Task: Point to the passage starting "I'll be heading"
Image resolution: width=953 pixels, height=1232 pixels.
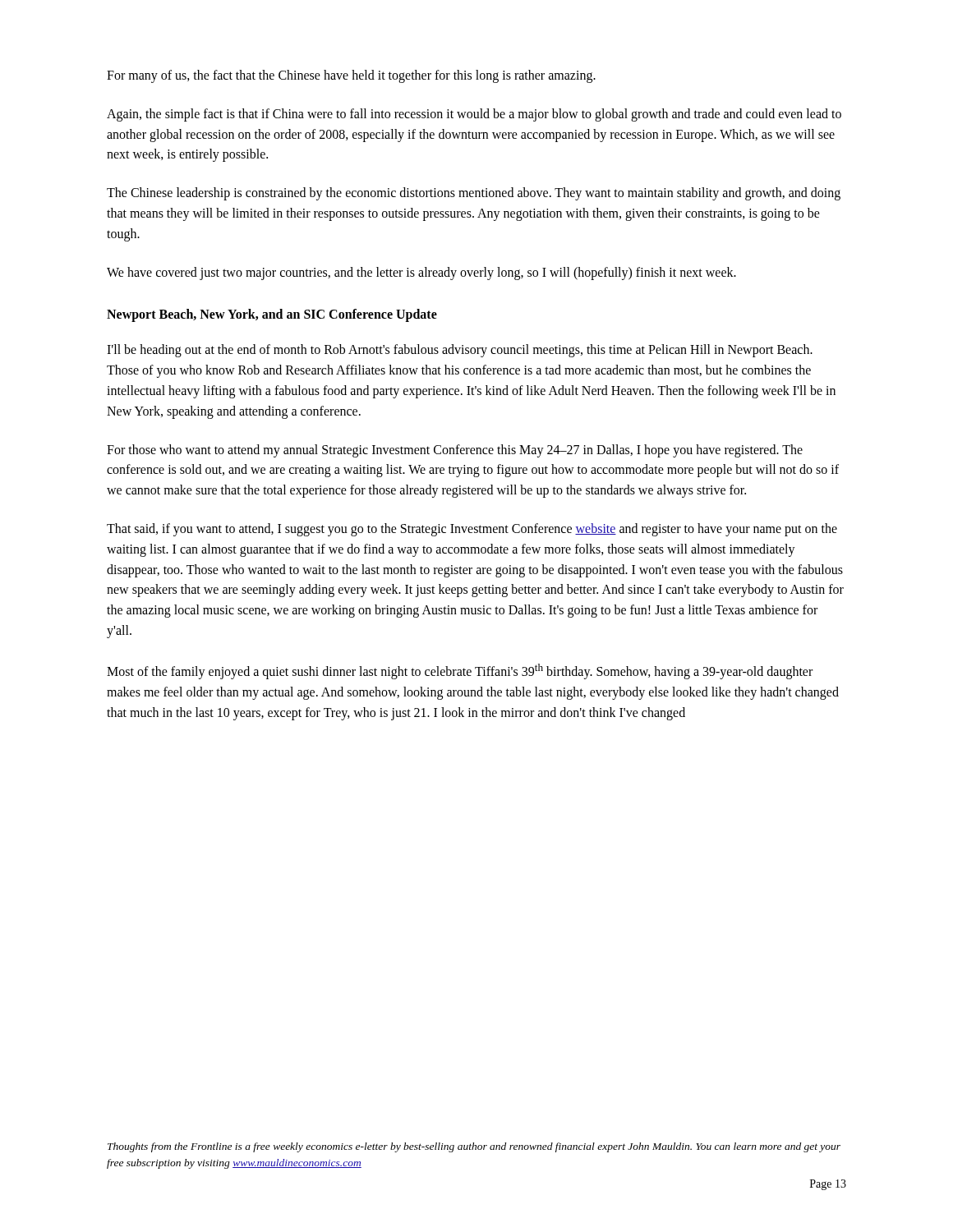Action: click(471, 380)
